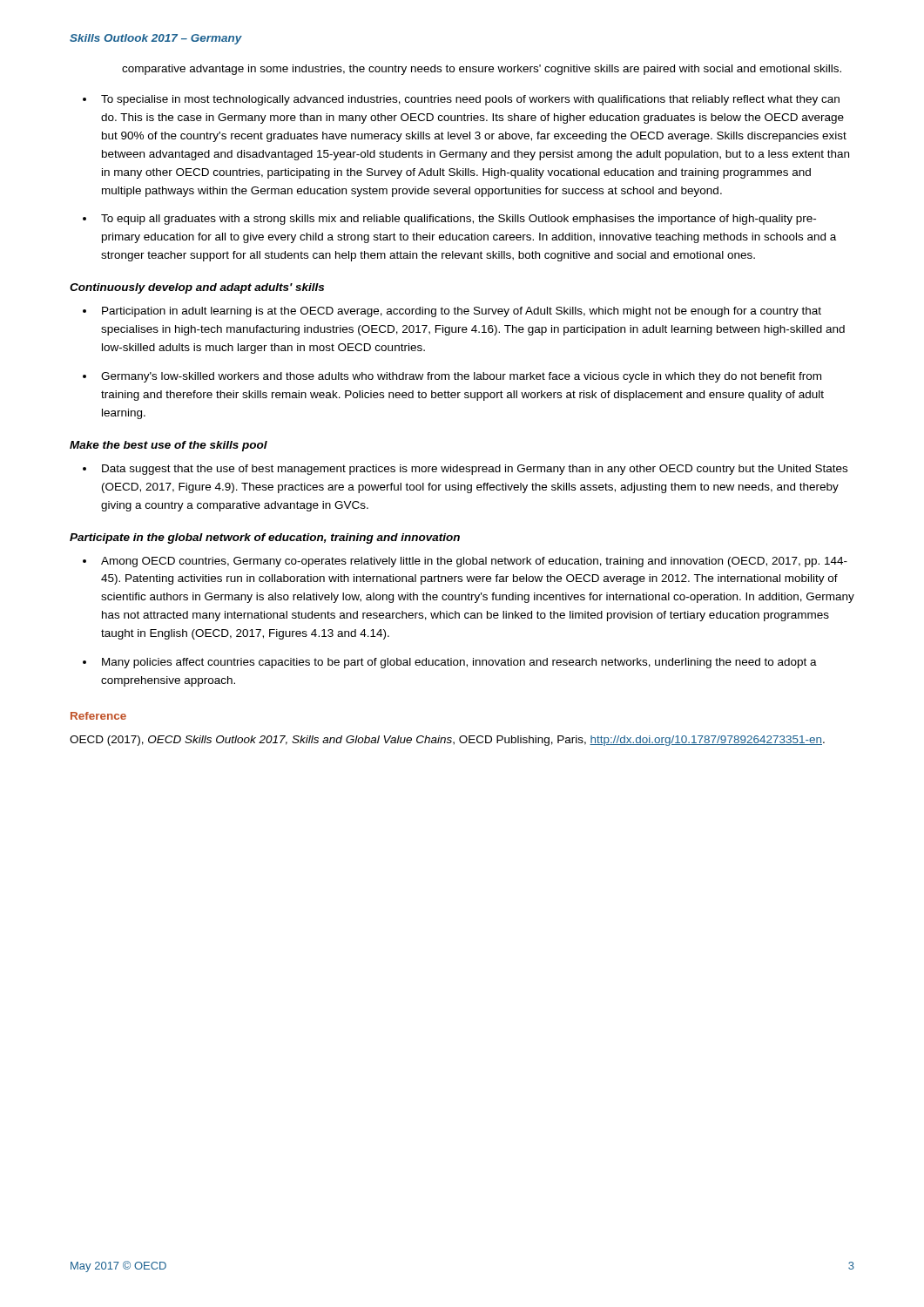Click the passage that begins "Among OECD countries, Germany co-operates relatively"
The width and height of the screenshot is (924, 1307).
pyautogui.click(x=478, y=597)
